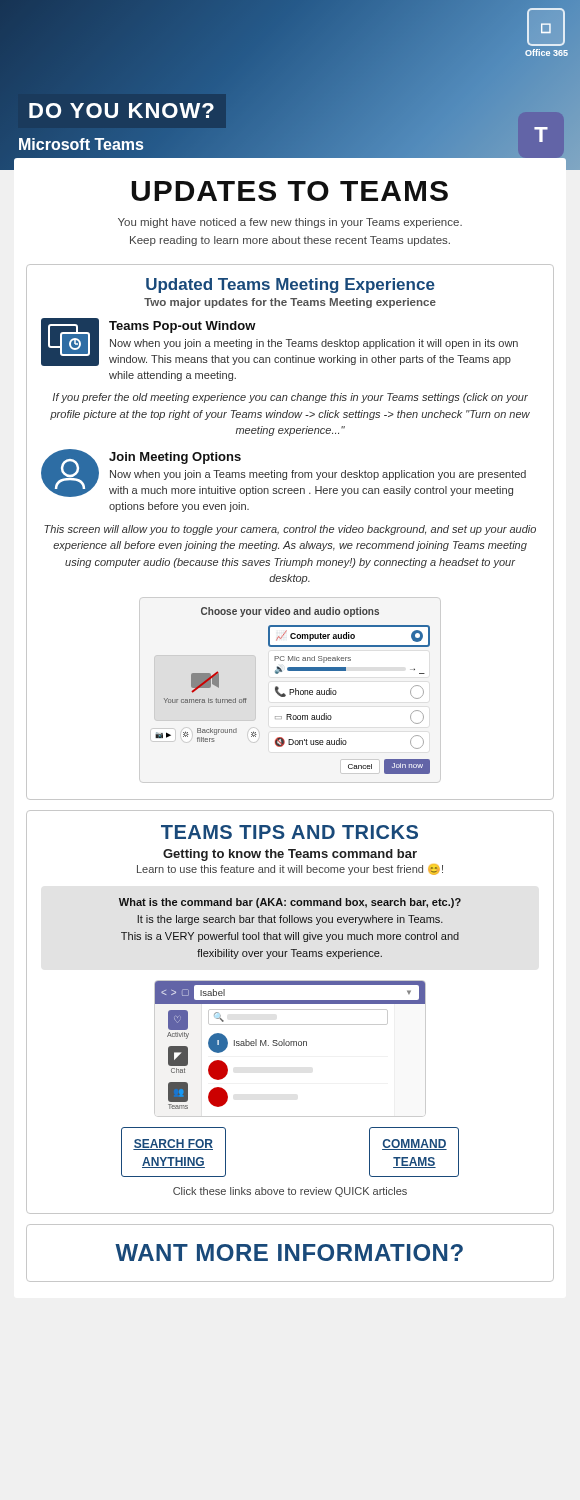Navigate to the passage starting "Now when you join a Teams meeting"
This screenshot has width=580, height=1500.
tap(318, 490)
